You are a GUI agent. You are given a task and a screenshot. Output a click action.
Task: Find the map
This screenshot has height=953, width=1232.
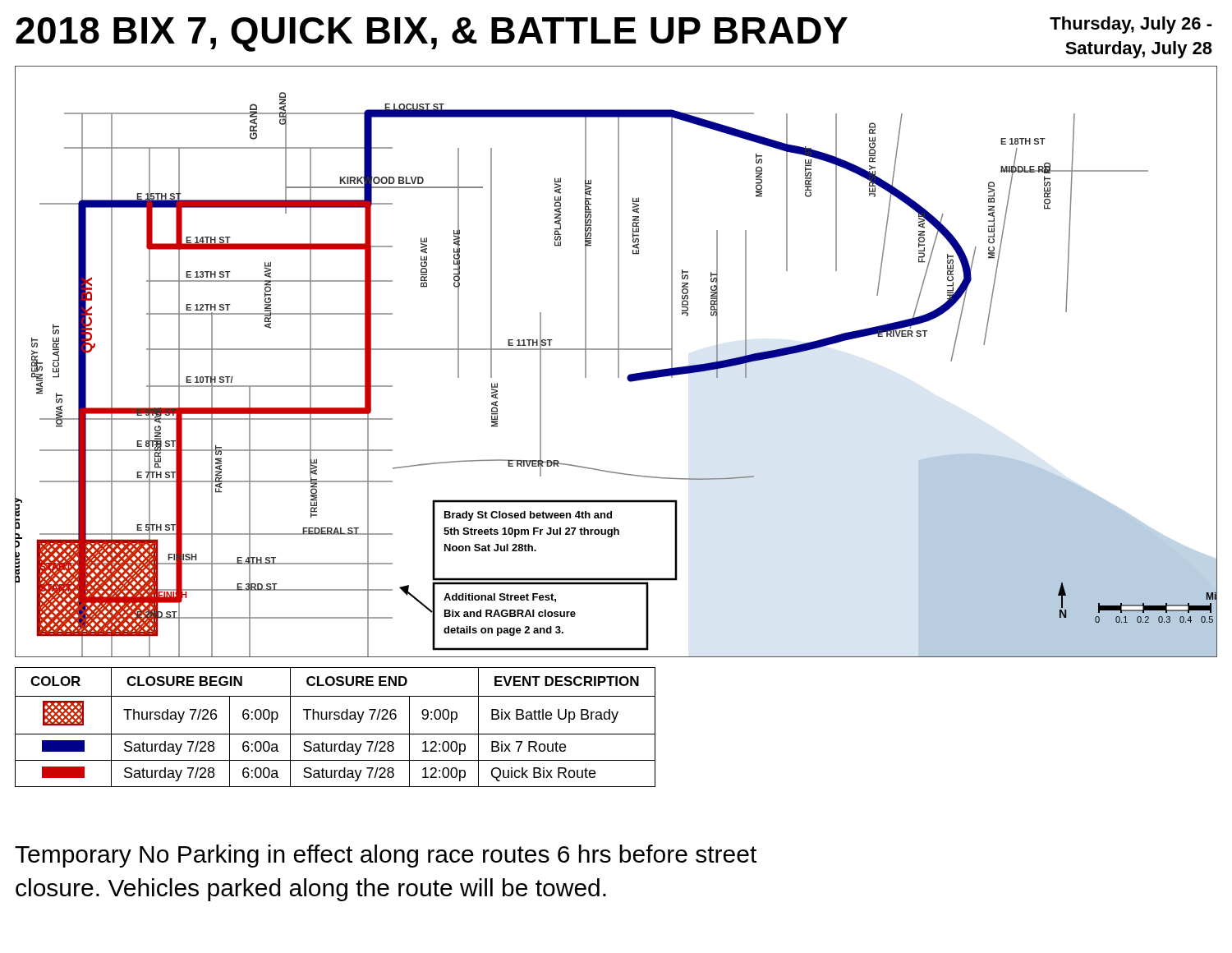pyautogui.click(x=616, y=362)
